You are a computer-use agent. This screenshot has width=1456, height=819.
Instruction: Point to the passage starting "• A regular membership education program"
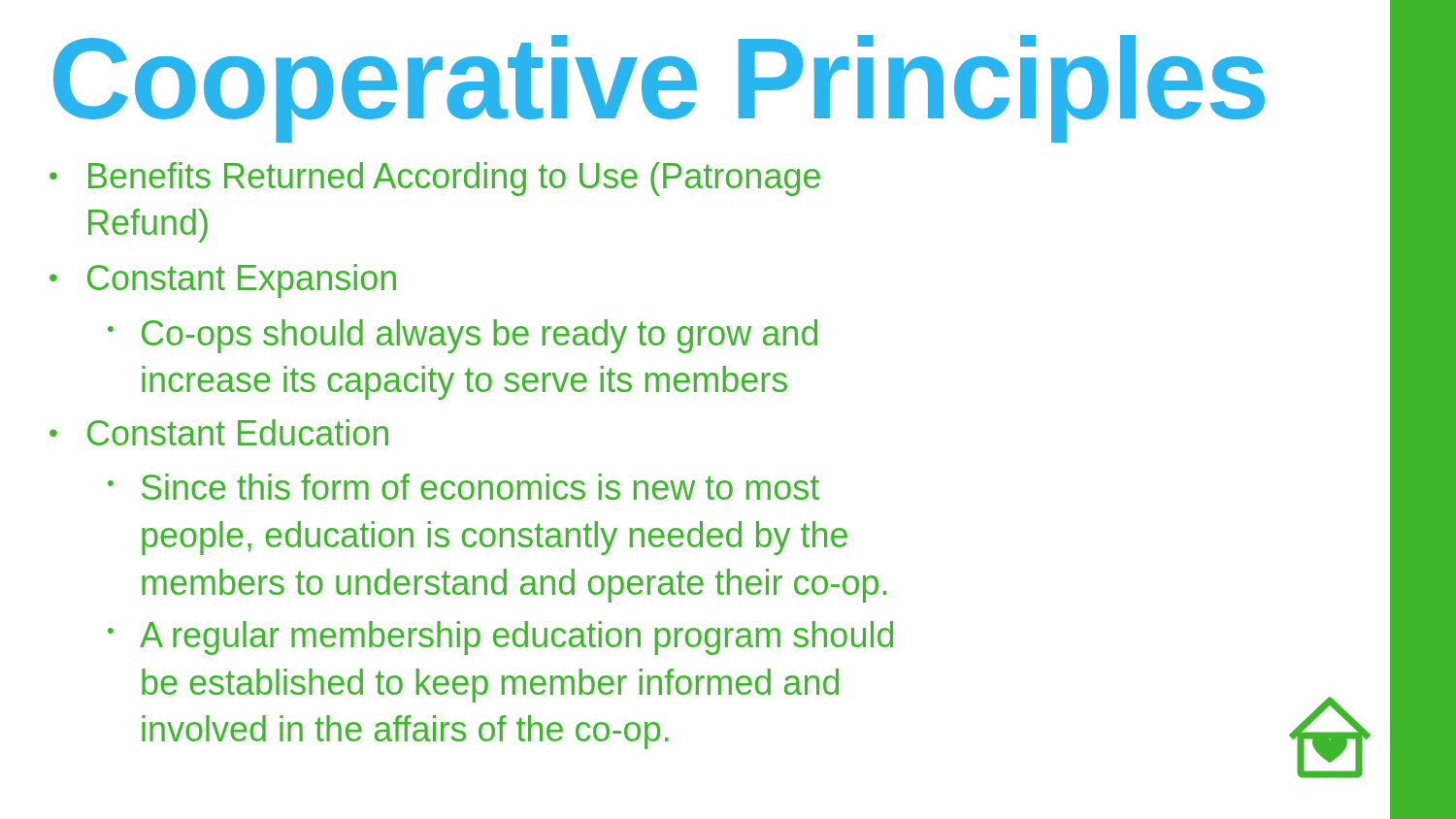[501, 683]
